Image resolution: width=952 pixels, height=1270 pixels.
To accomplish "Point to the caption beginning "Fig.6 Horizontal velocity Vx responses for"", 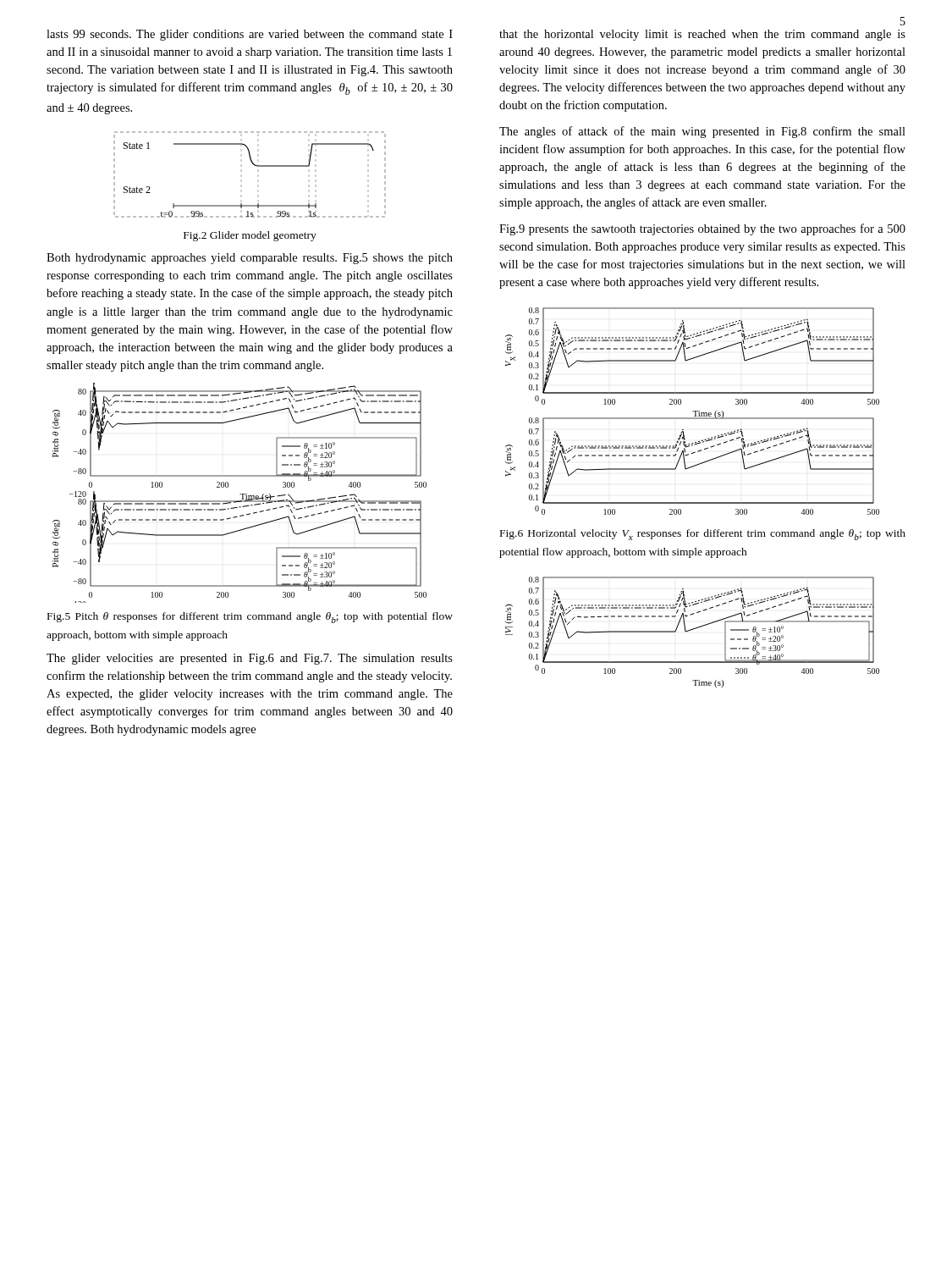I will [x=702, y=543].
